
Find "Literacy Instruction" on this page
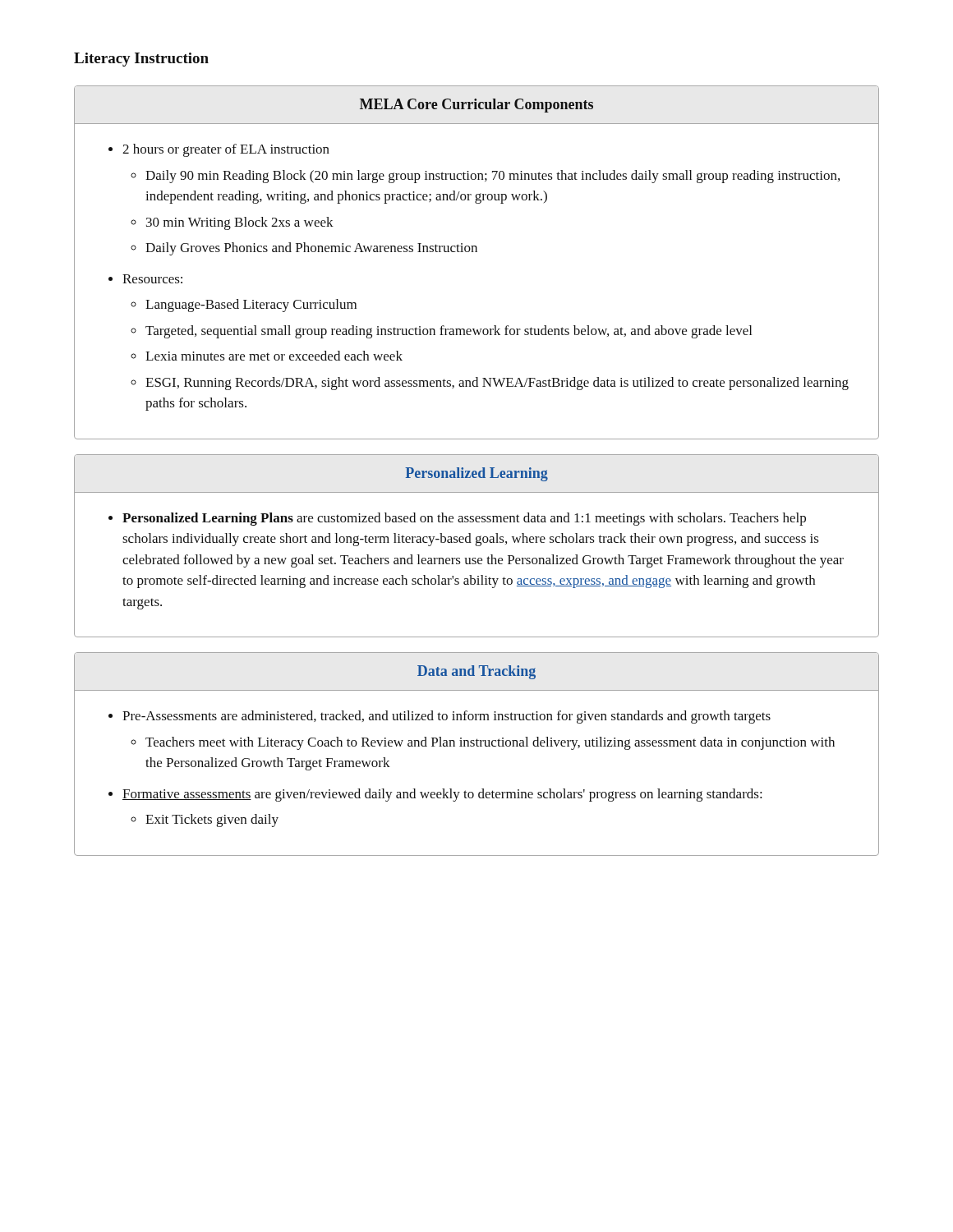coord(141,58)
